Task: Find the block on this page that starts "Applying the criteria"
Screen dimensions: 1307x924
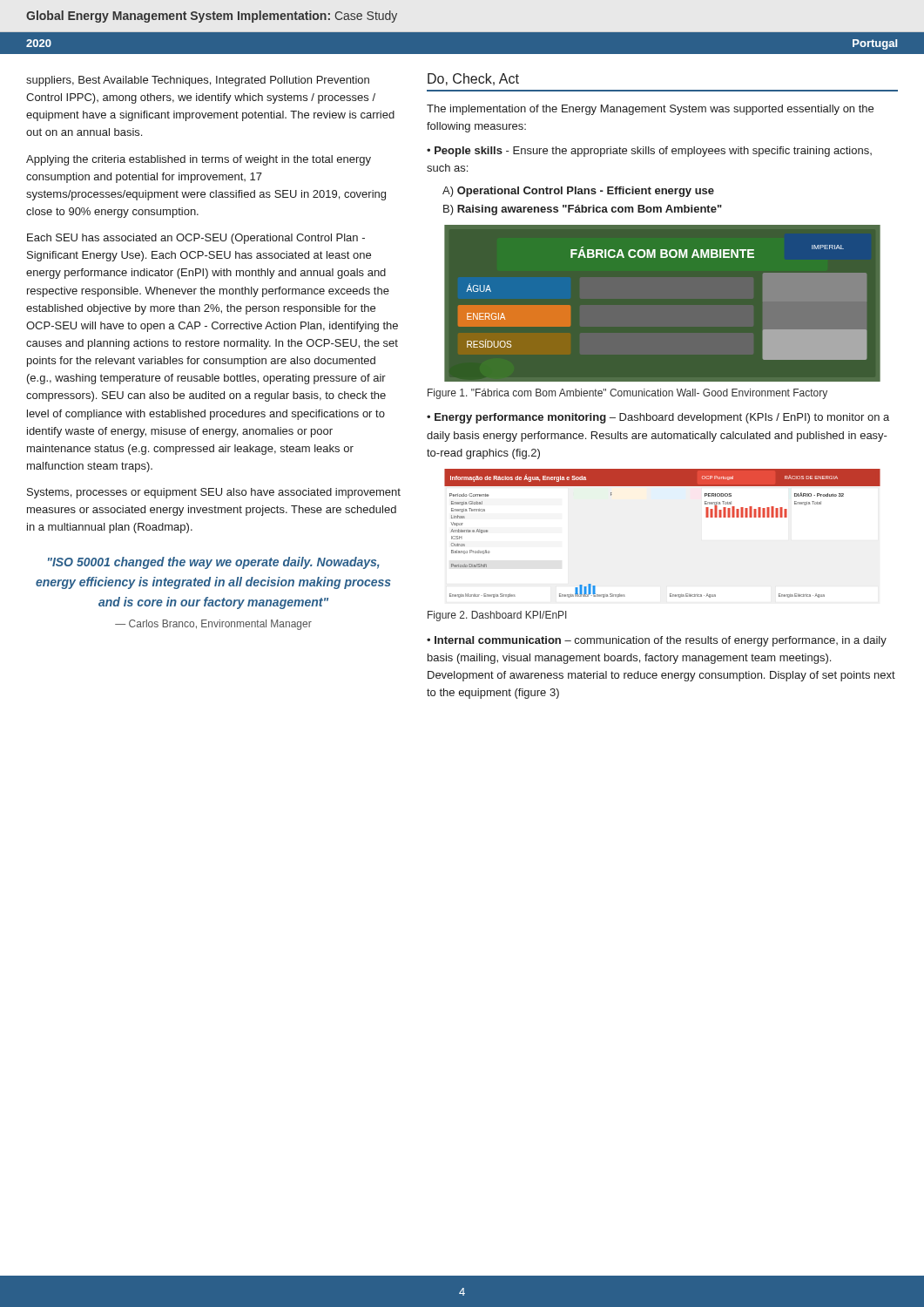Action: point(206,185)
